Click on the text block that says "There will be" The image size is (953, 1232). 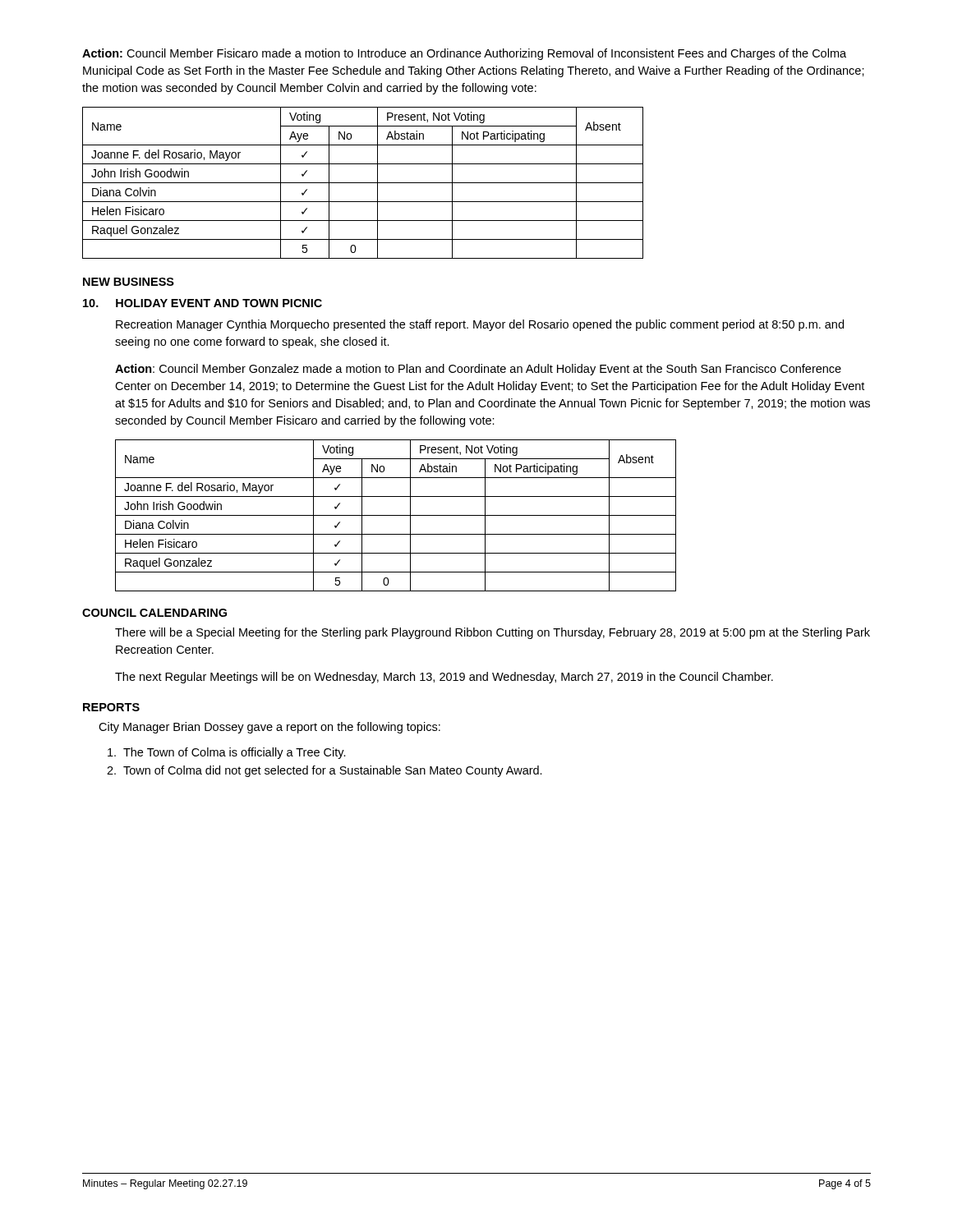tap(493, 641)
